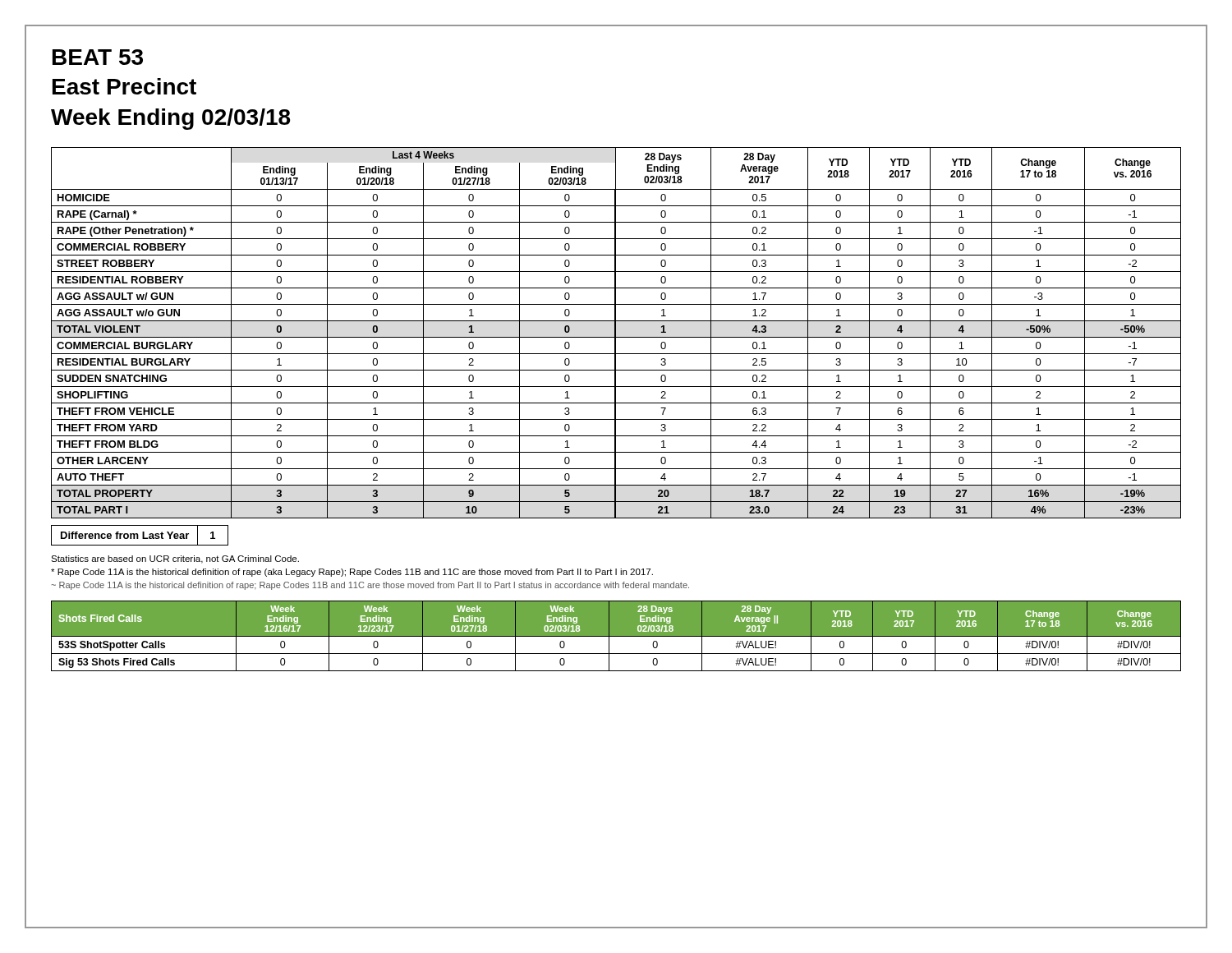Locate the text containing "Difference from Last Year 1"

(x=140, y=535)
